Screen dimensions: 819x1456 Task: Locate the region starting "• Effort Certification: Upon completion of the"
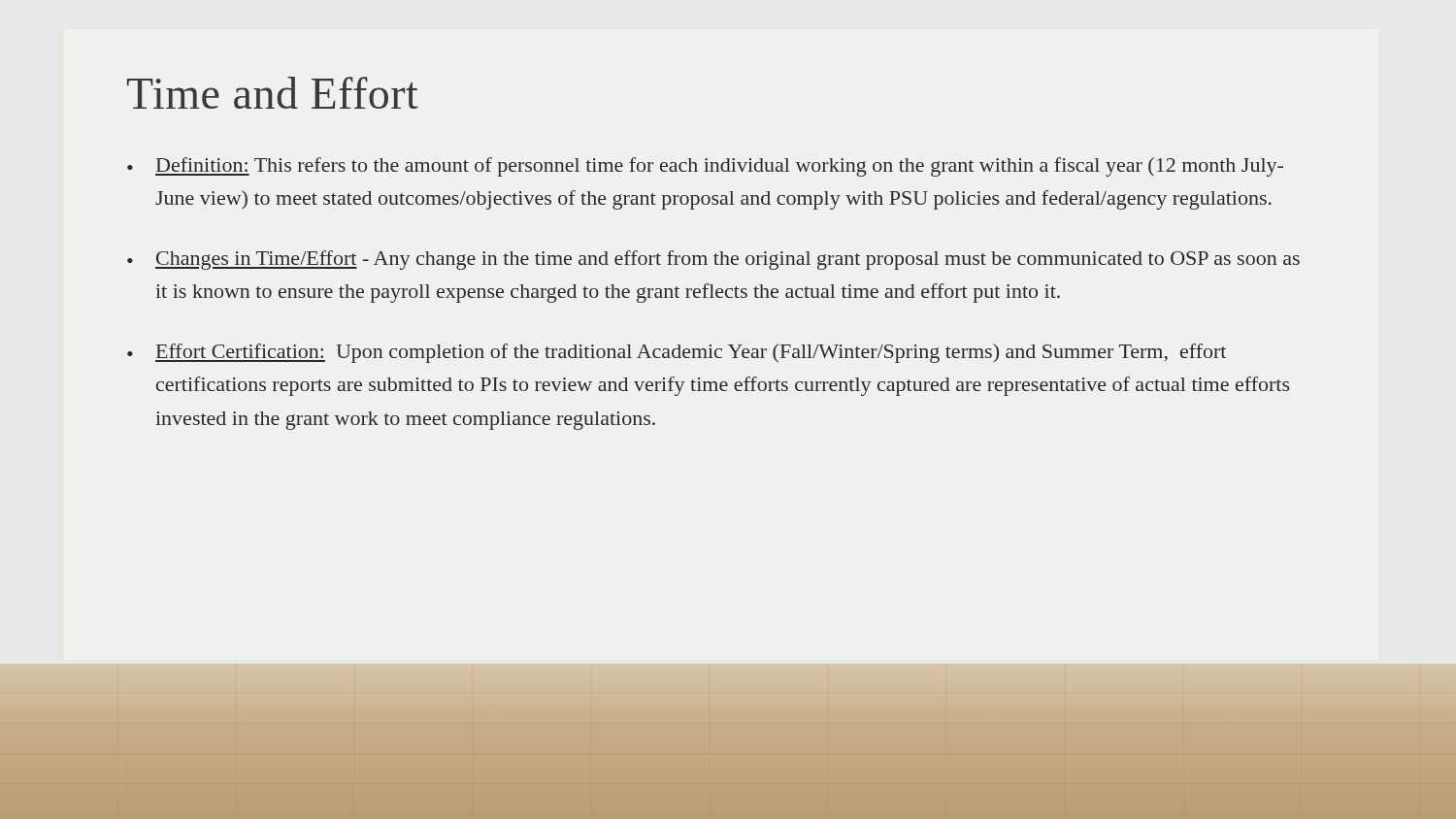(713, 385)
